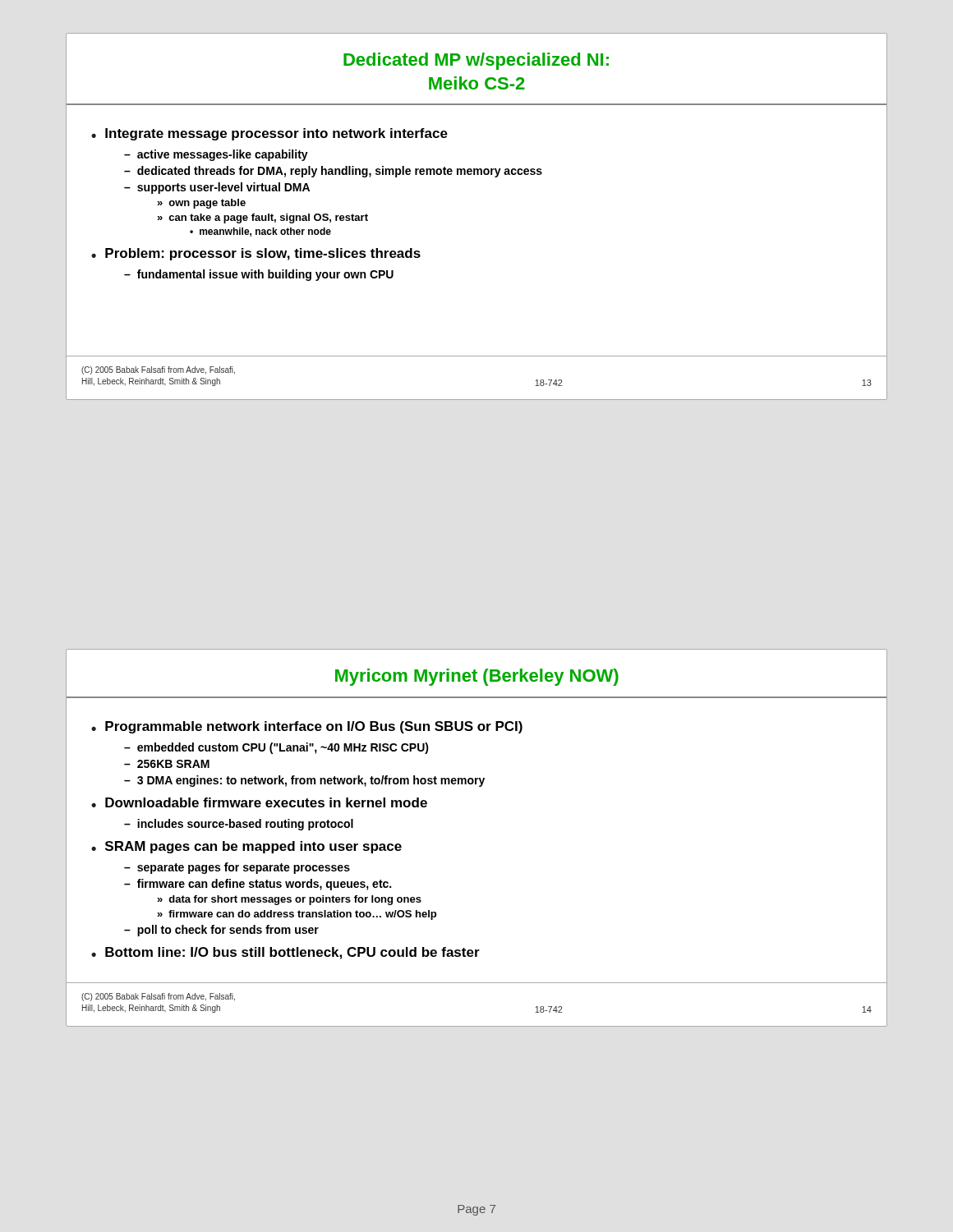Screen dimensions: 1232x953
Task: Point to the passage starting "– separate pages for separate"
Action: tap(237, 867)
